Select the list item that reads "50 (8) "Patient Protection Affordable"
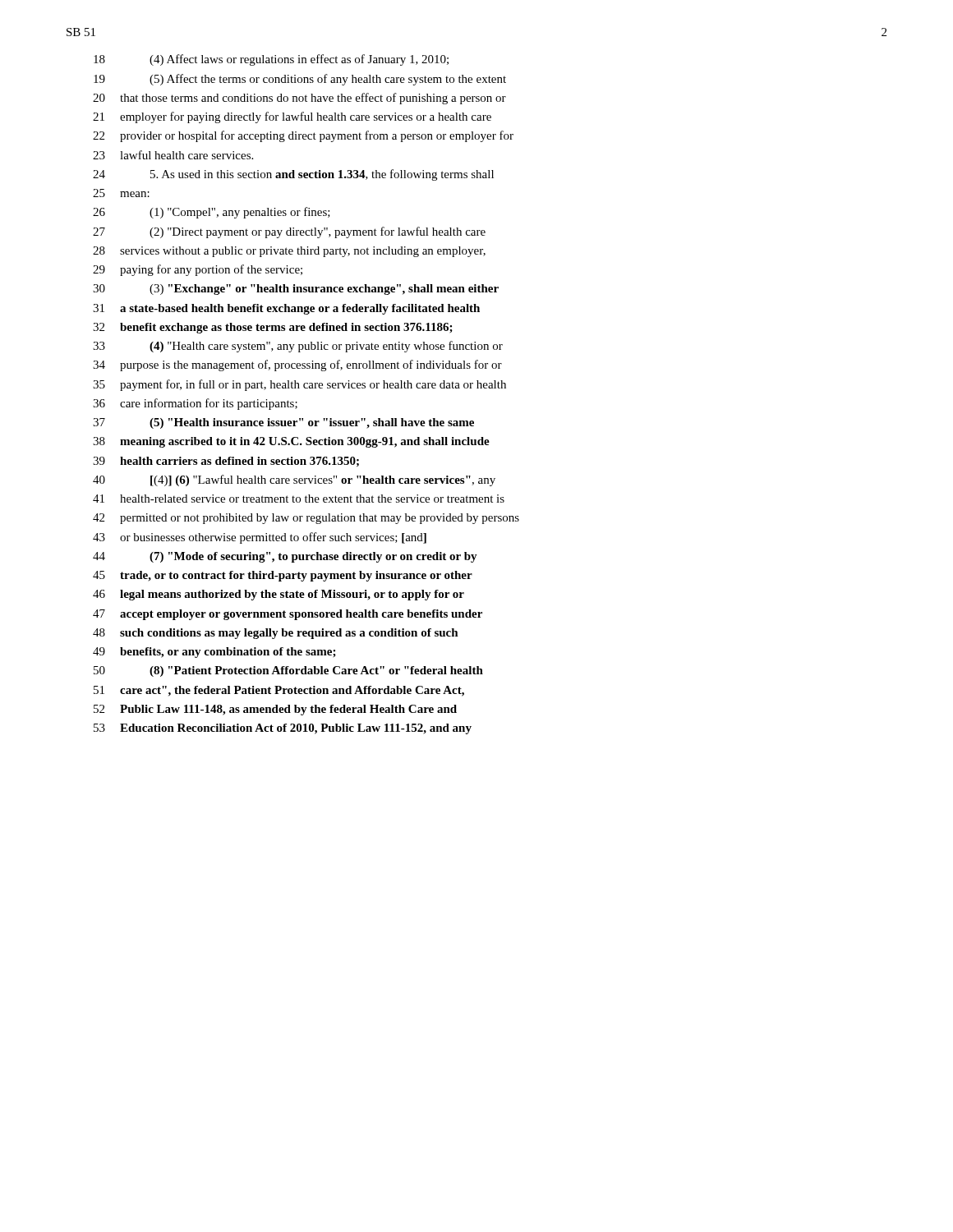 coord(288,671)
